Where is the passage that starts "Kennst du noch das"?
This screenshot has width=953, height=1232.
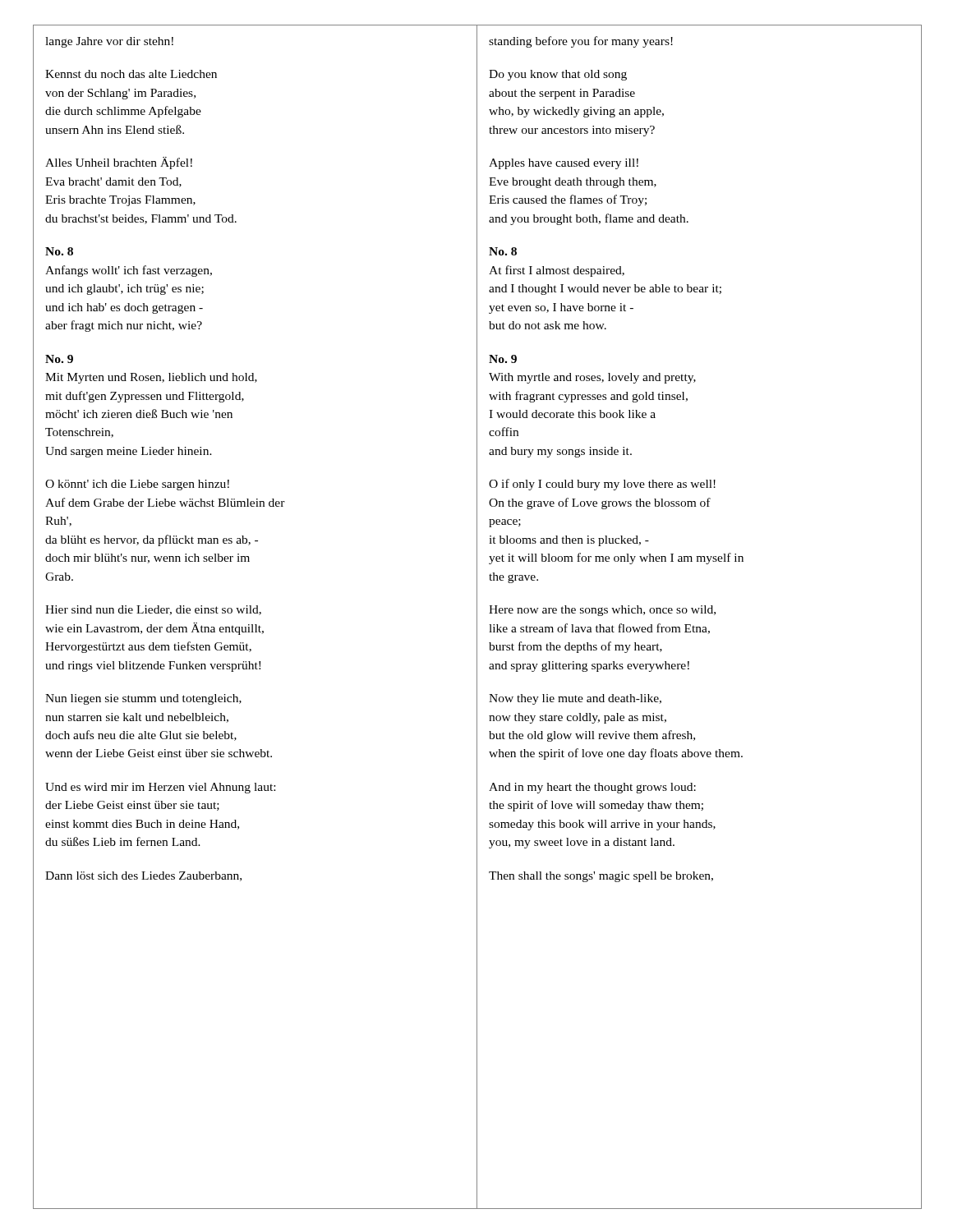pos(131,74)
